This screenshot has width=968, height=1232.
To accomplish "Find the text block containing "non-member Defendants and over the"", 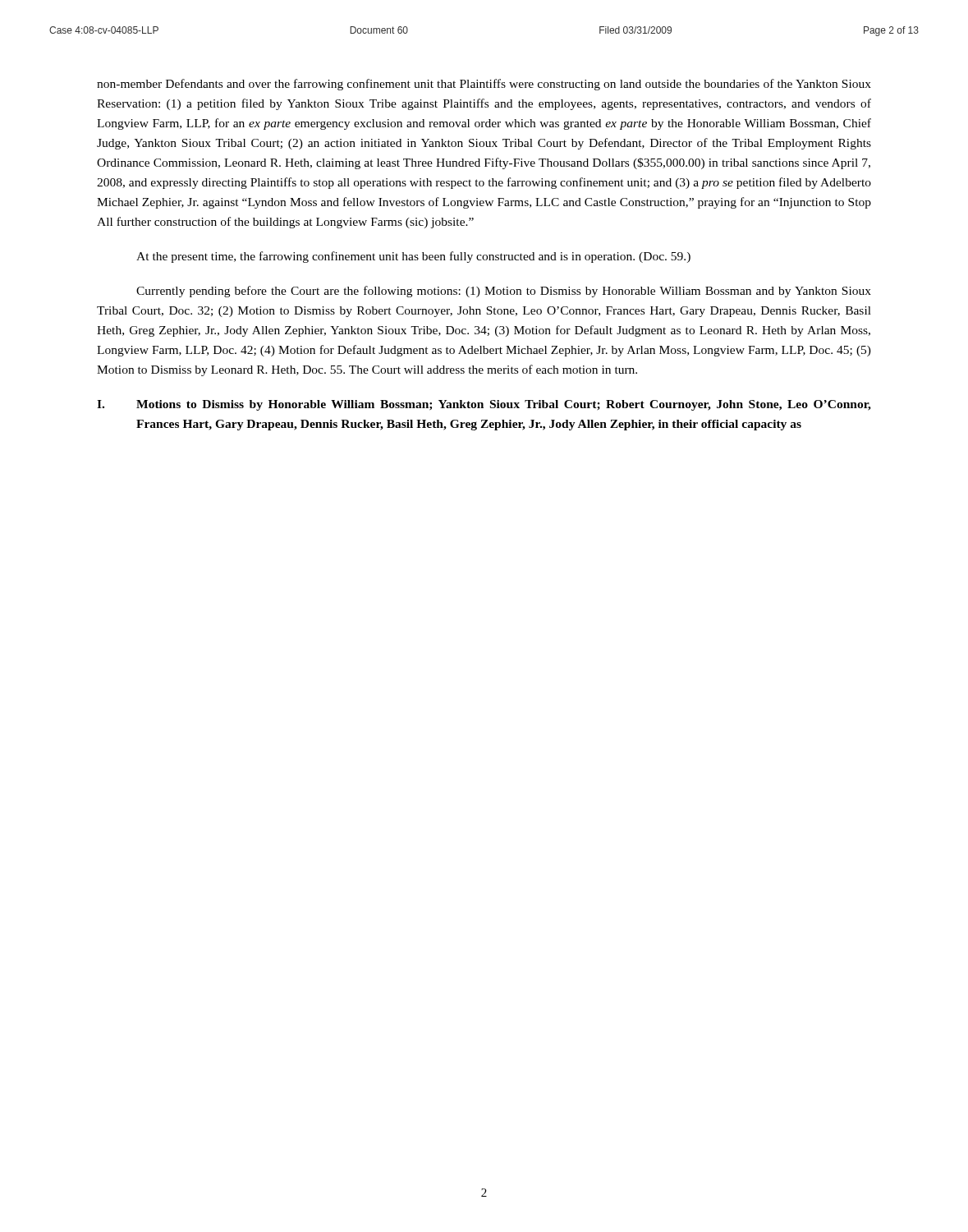I will 484,152.
